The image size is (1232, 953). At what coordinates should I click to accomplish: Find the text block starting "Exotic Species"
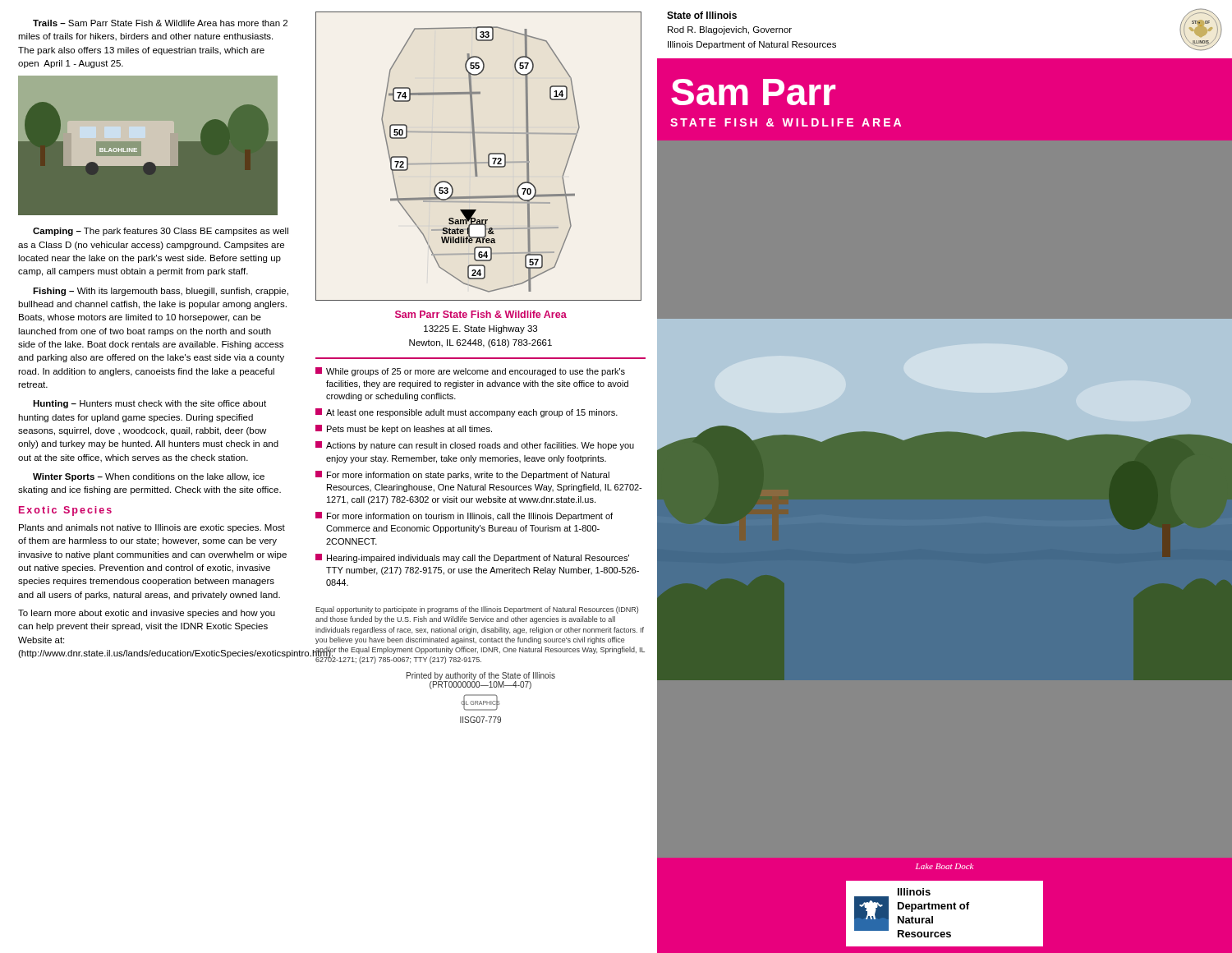pyautogui.click(x=66, y=510)
